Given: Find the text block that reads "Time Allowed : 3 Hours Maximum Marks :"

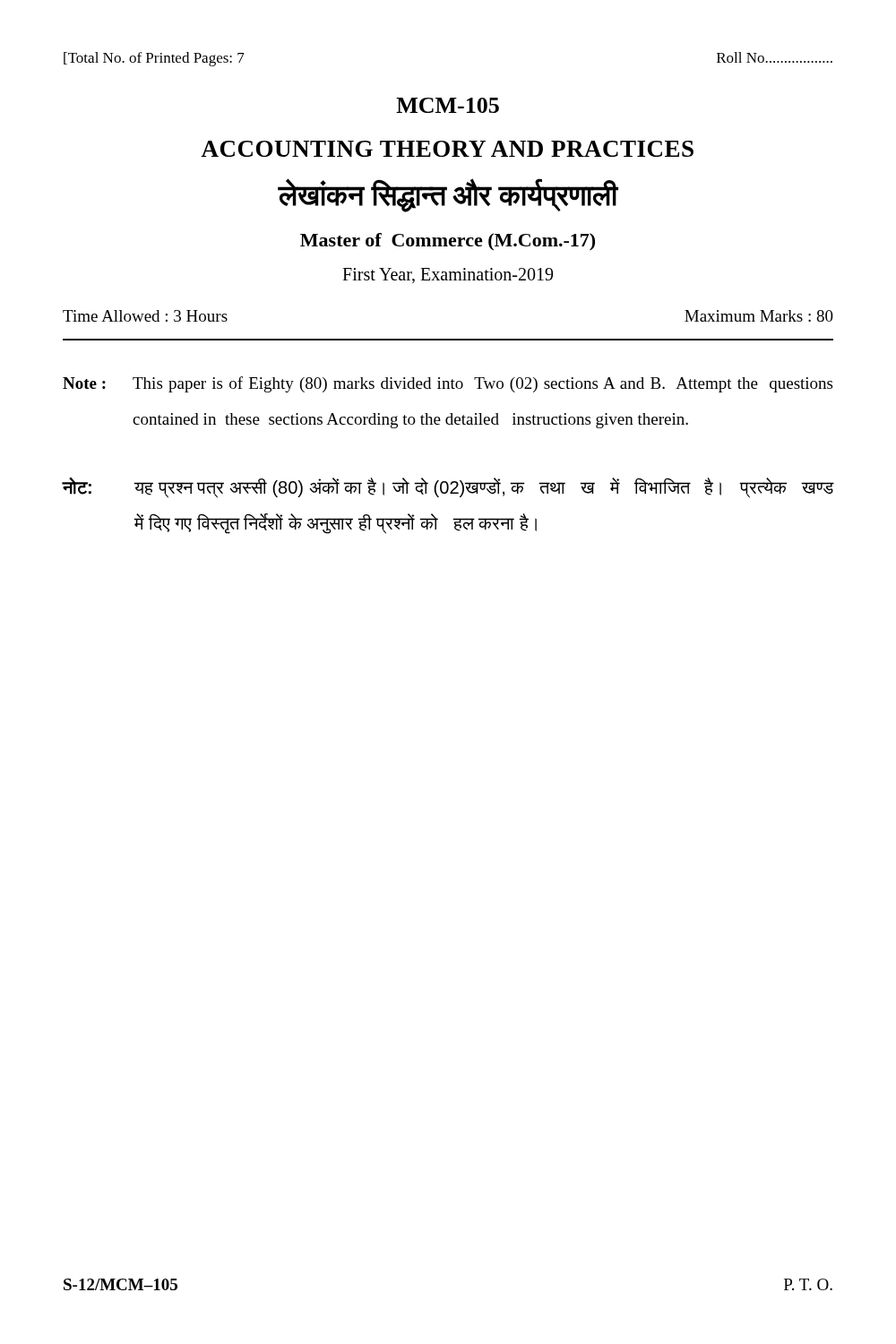Looking at the screenshot, I should point(142,316).
